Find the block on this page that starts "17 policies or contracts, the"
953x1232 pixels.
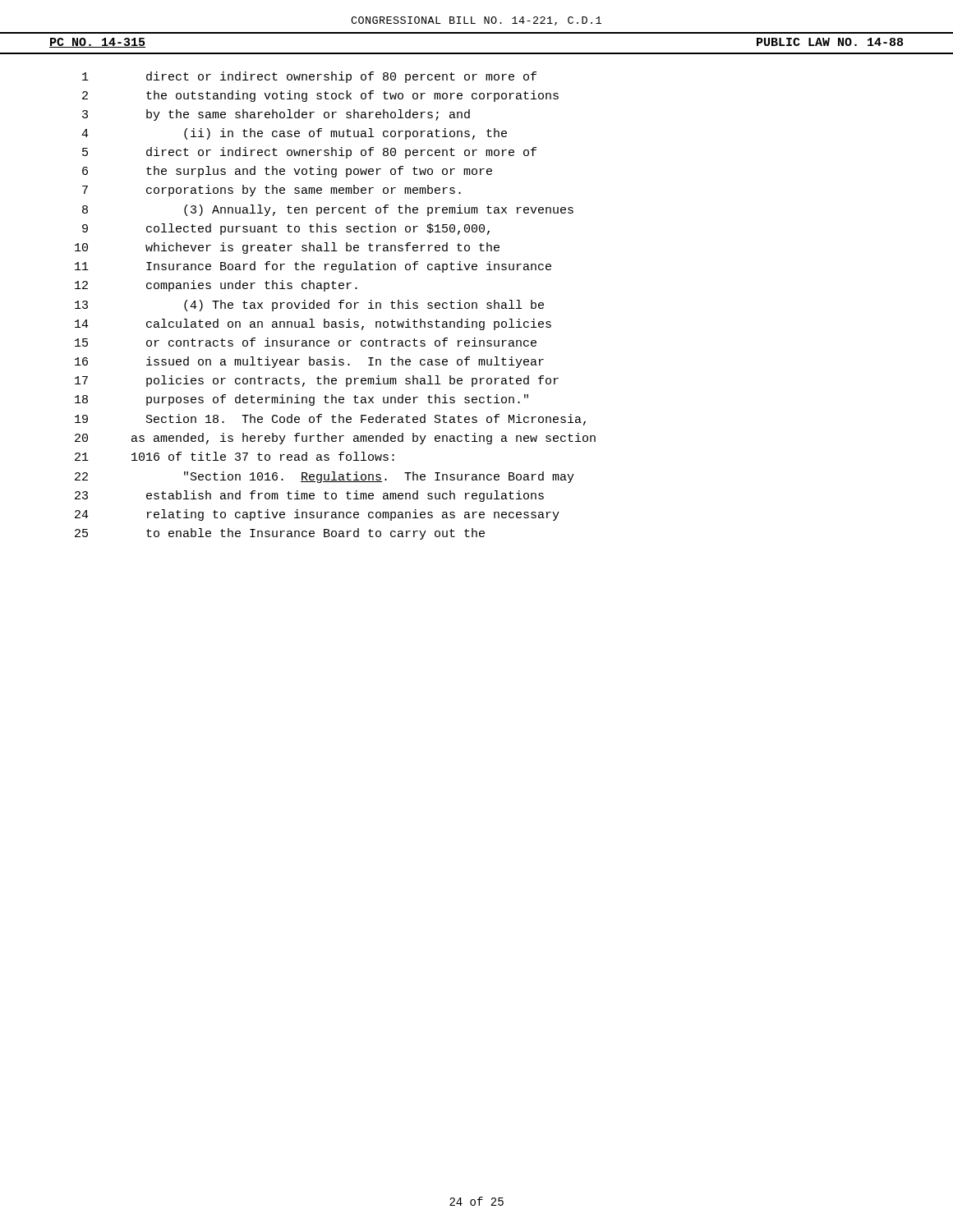coord(304,382)
